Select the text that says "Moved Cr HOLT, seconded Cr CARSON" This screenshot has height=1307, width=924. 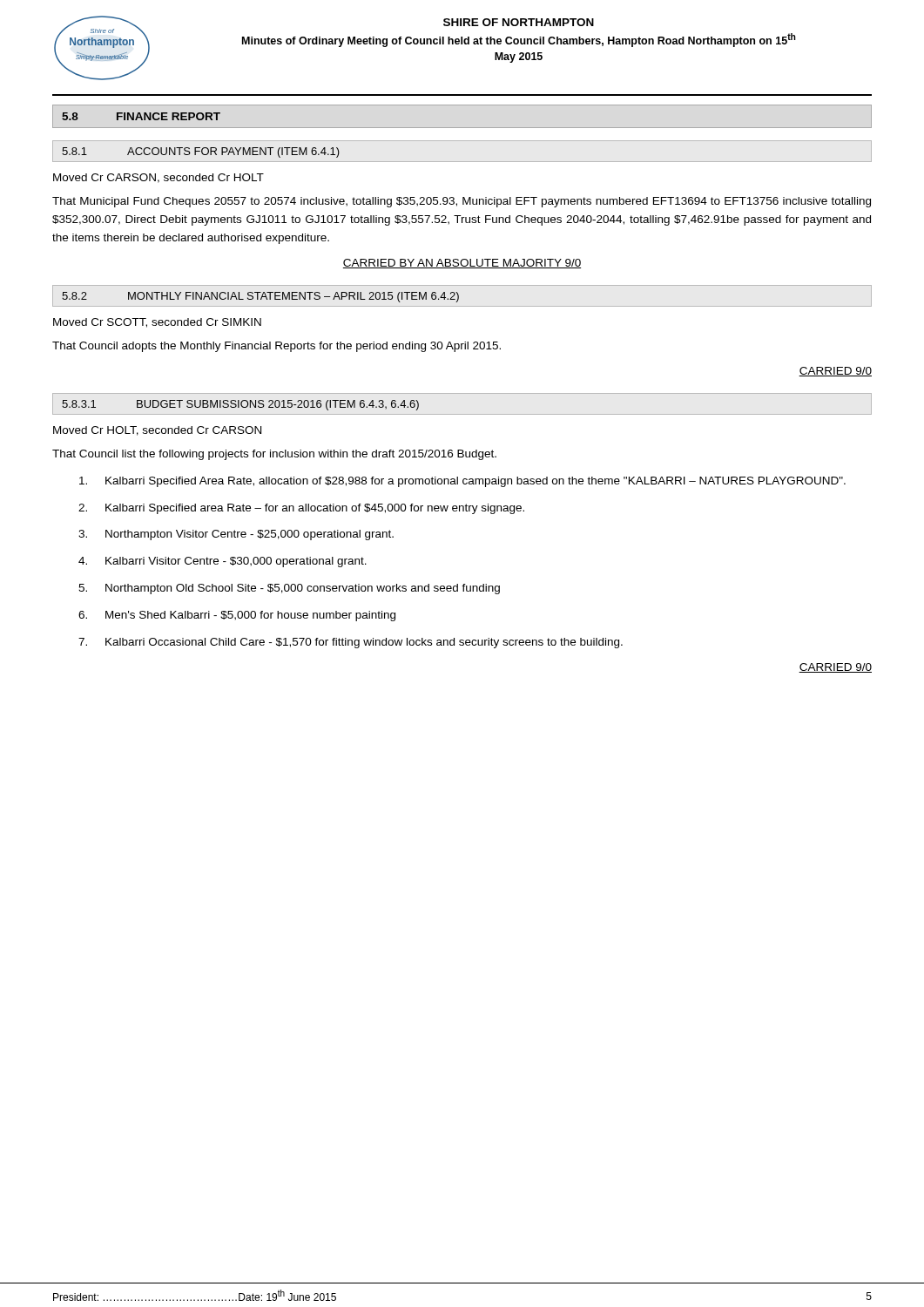point(157,430)
